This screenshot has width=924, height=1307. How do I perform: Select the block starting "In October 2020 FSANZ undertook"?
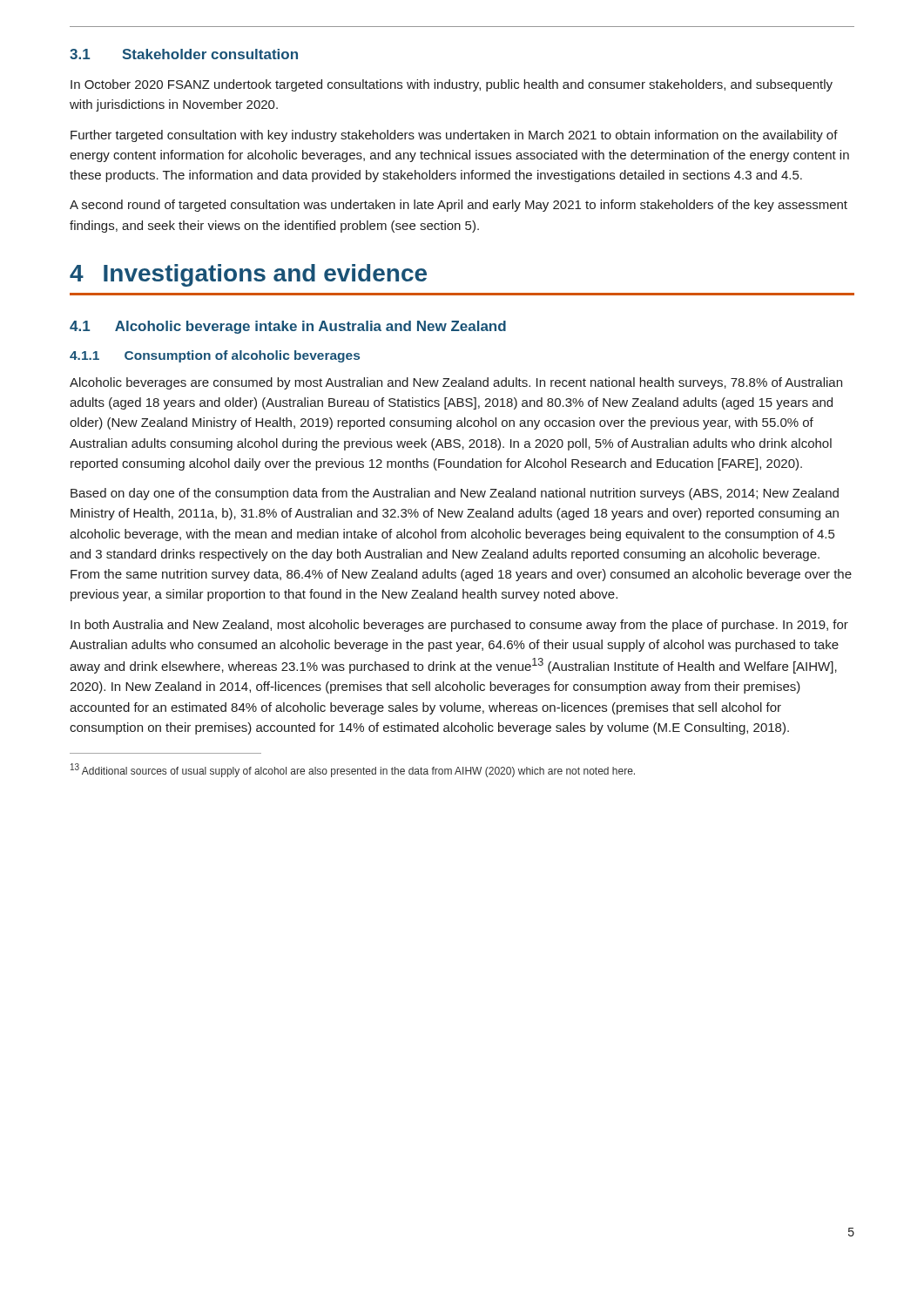pos(462,155)
